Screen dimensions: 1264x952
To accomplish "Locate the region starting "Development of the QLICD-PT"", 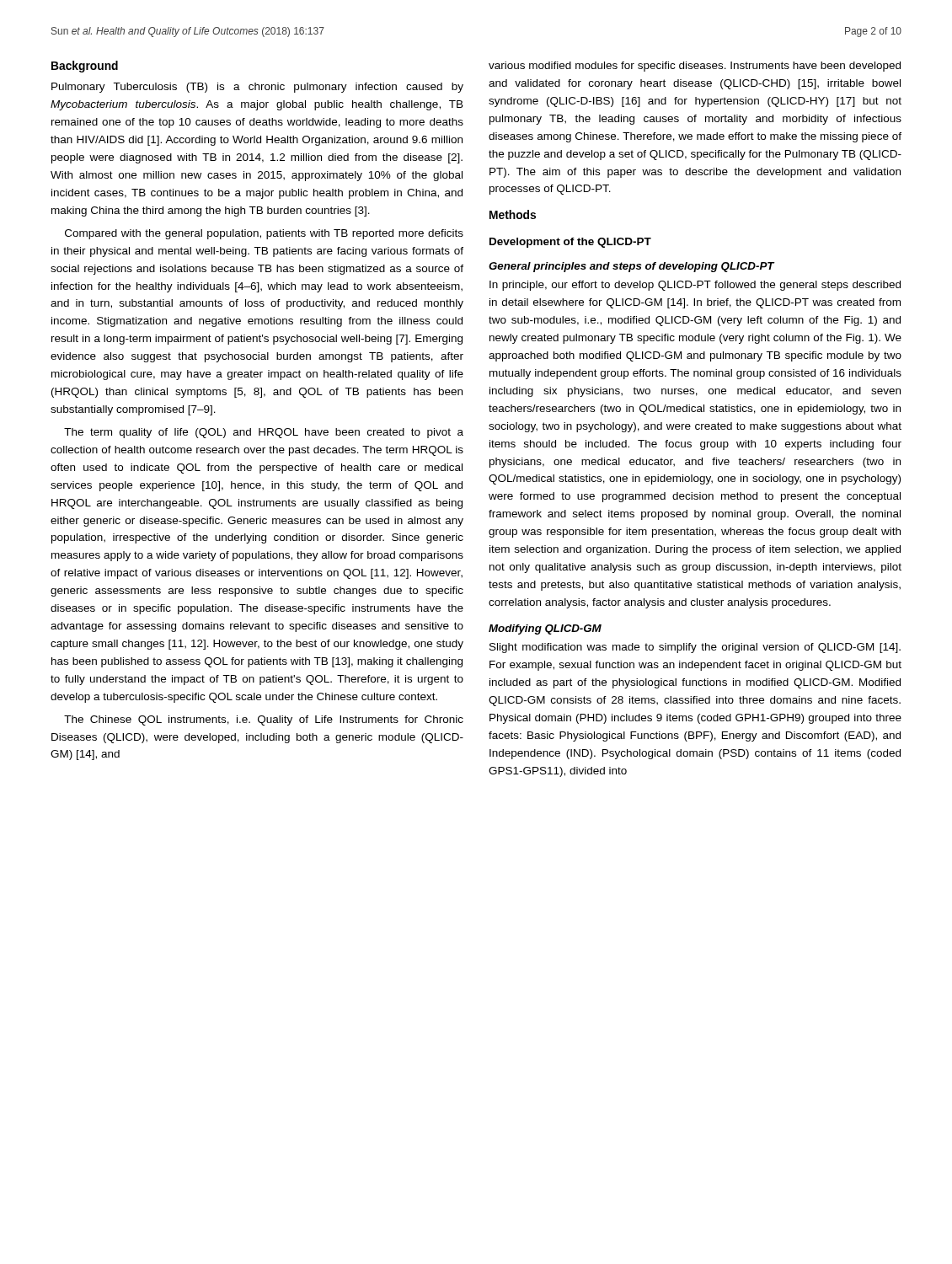I will [x=570, y=241].
